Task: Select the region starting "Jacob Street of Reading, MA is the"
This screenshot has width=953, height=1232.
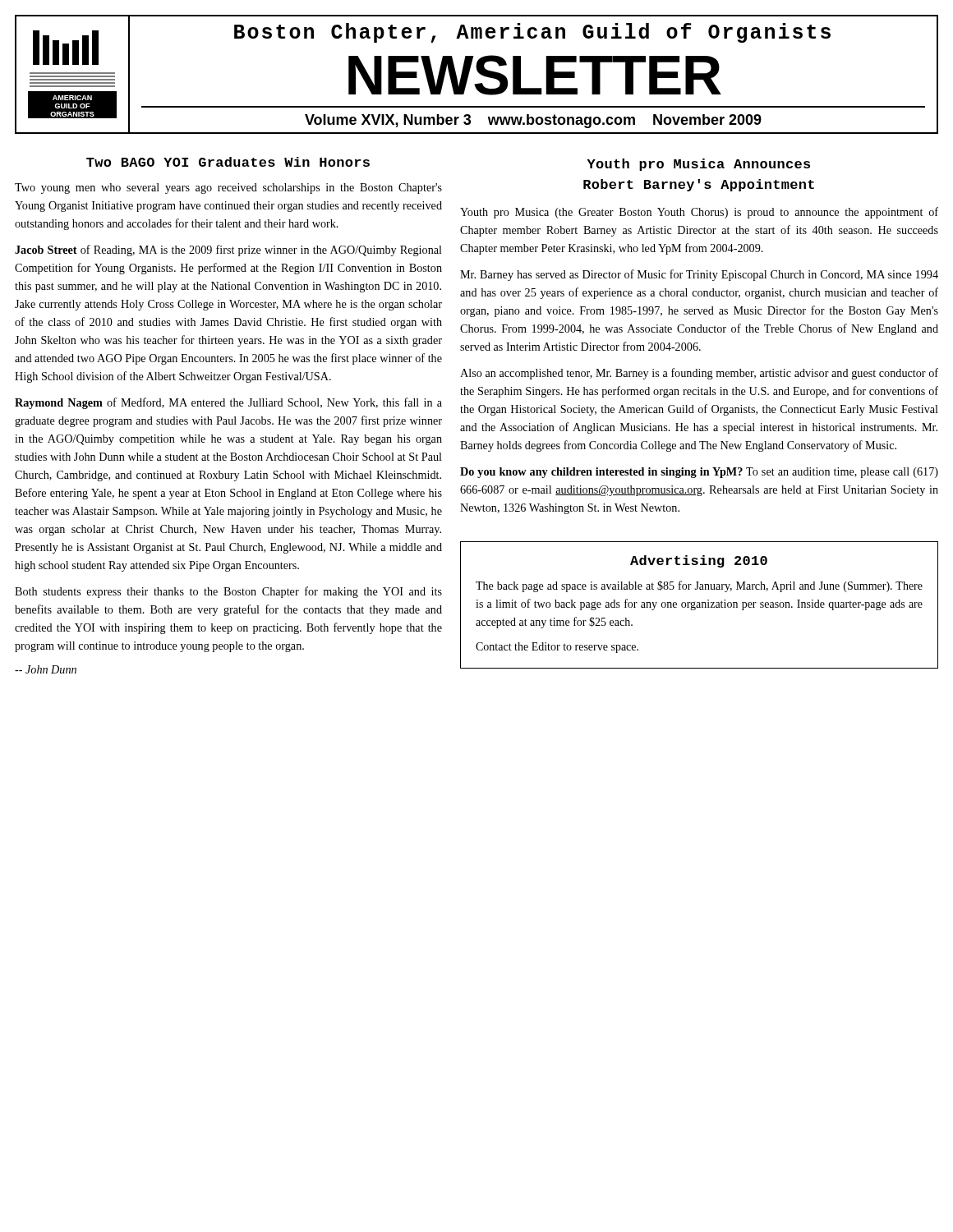Action: [228, 313]
